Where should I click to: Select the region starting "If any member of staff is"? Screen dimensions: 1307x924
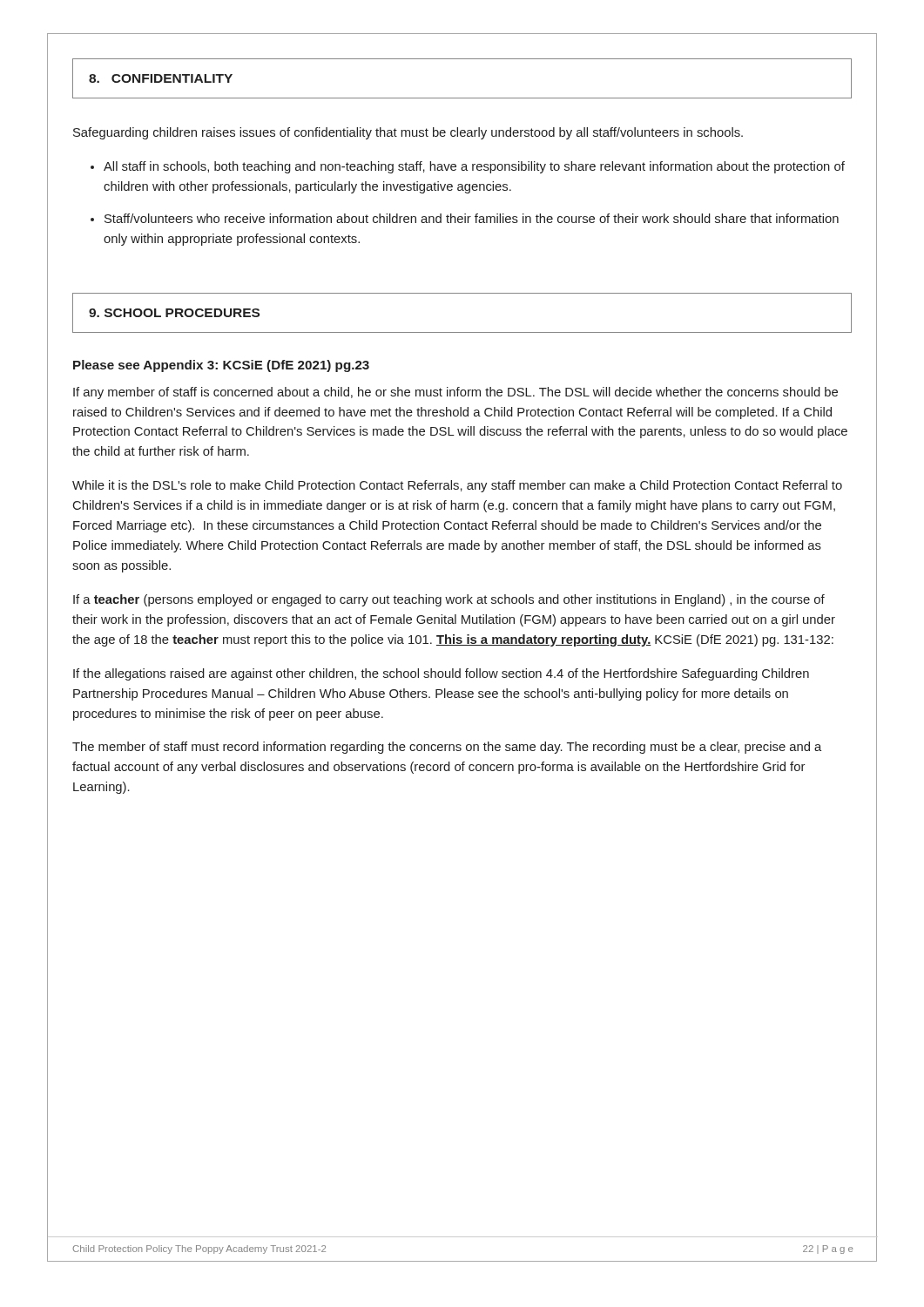click(462, 422)
